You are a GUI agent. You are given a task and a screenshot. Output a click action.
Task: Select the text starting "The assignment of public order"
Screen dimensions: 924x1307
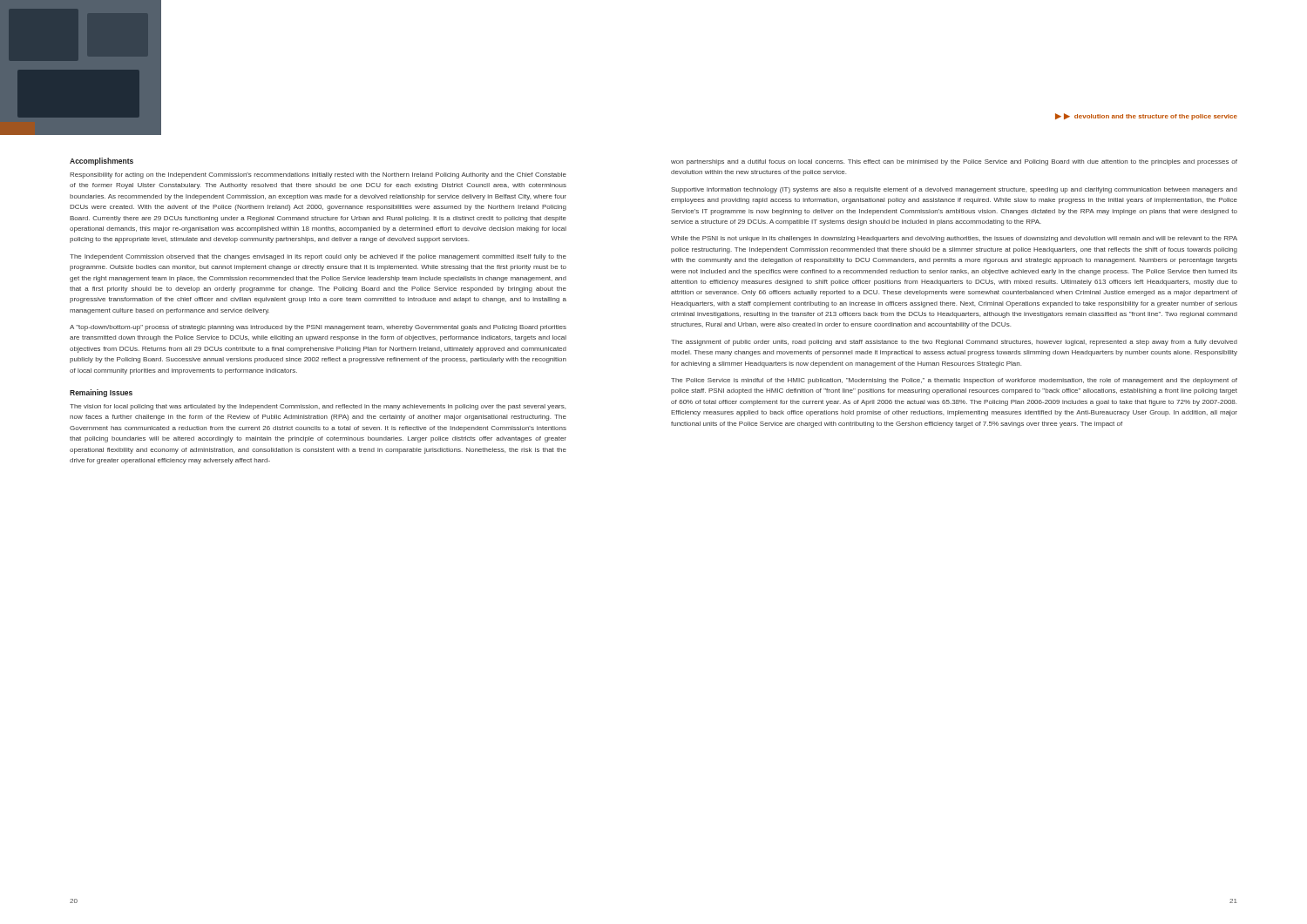(x=954, y=353)
